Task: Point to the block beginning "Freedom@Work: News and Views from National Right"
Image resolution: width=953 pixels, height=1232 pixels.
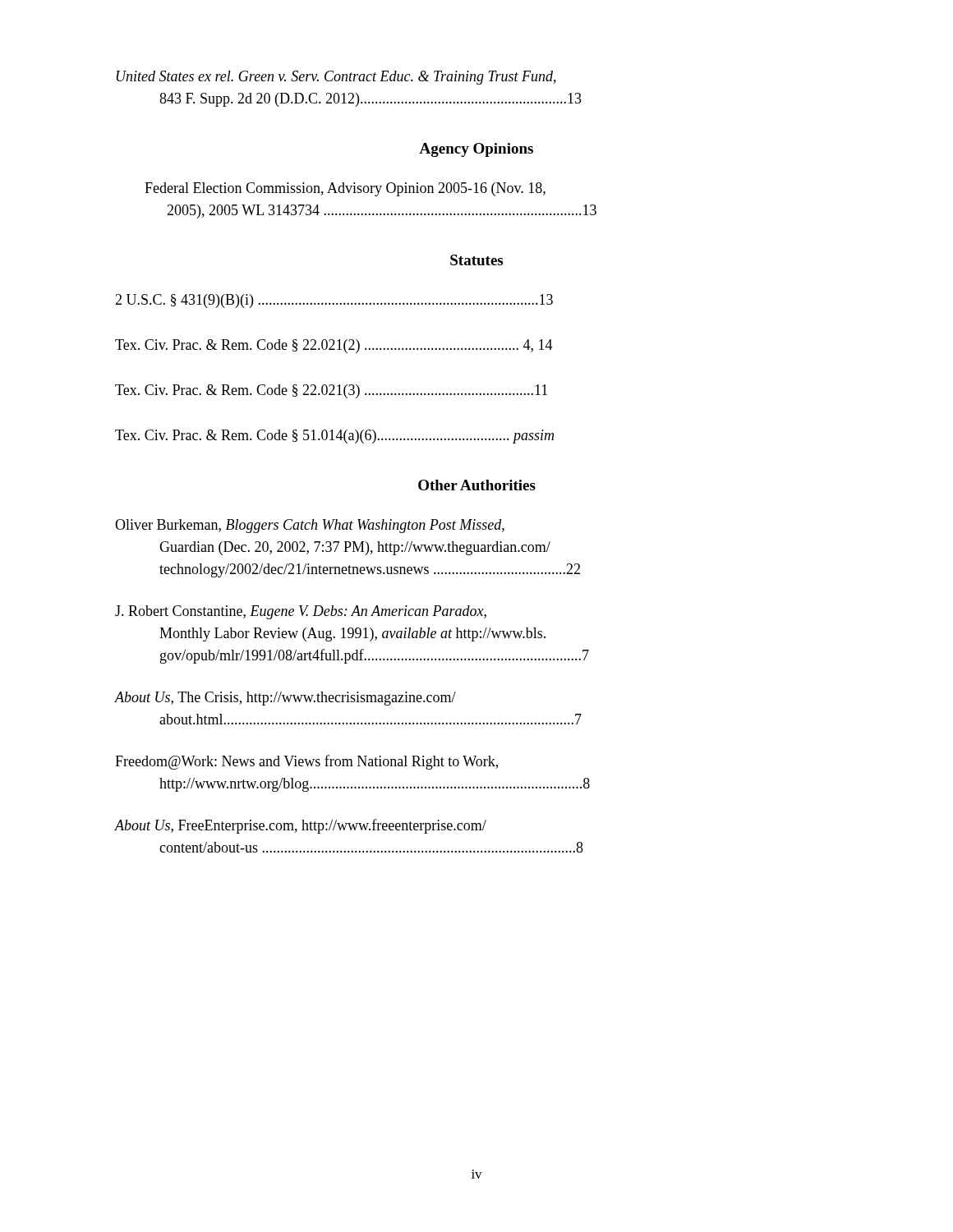Action: (353, 772)
